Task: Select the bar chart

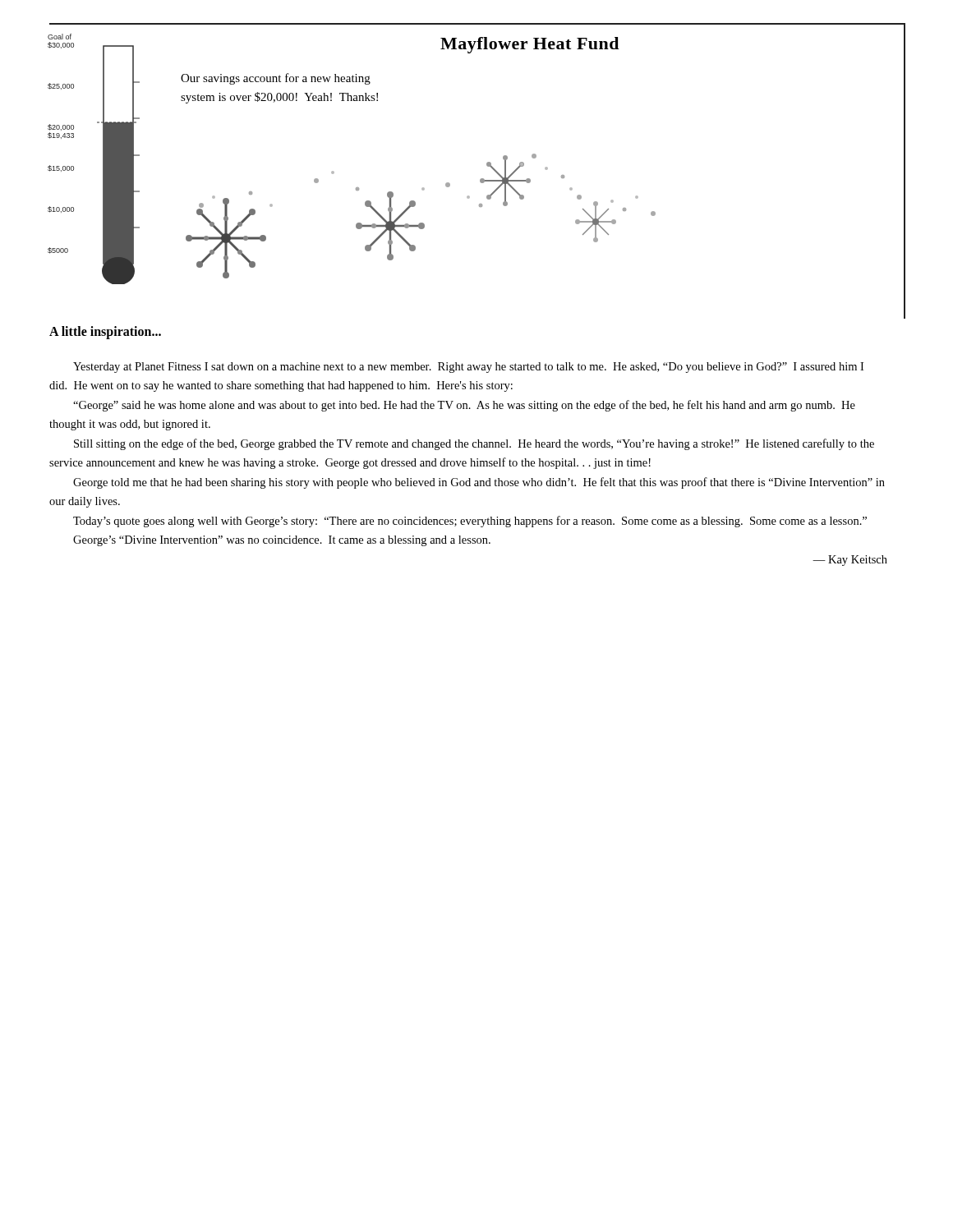Action: [x=105, y=157]
